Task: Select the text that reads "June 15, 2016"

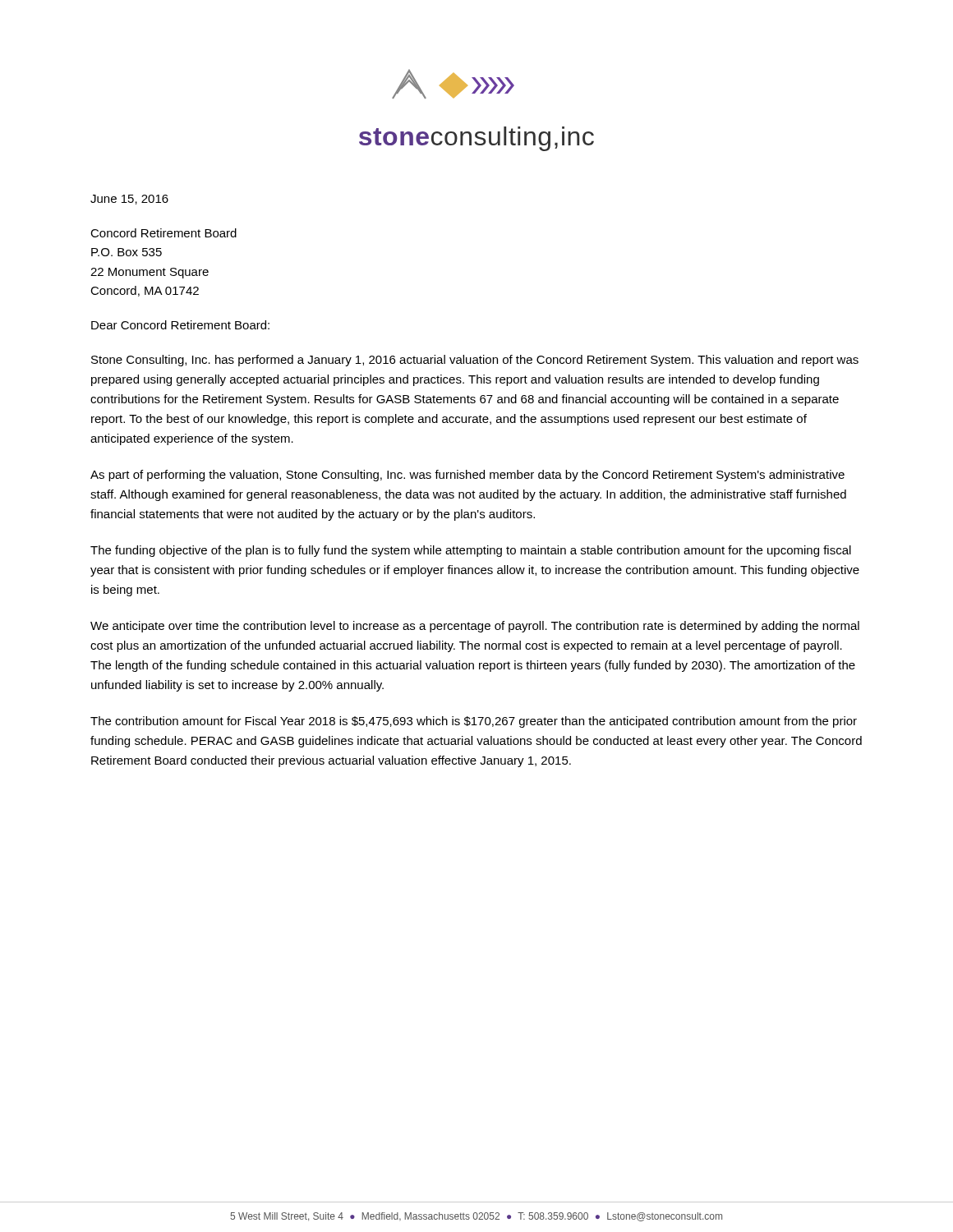Action: pyautogui.click(x=129, y=198)
